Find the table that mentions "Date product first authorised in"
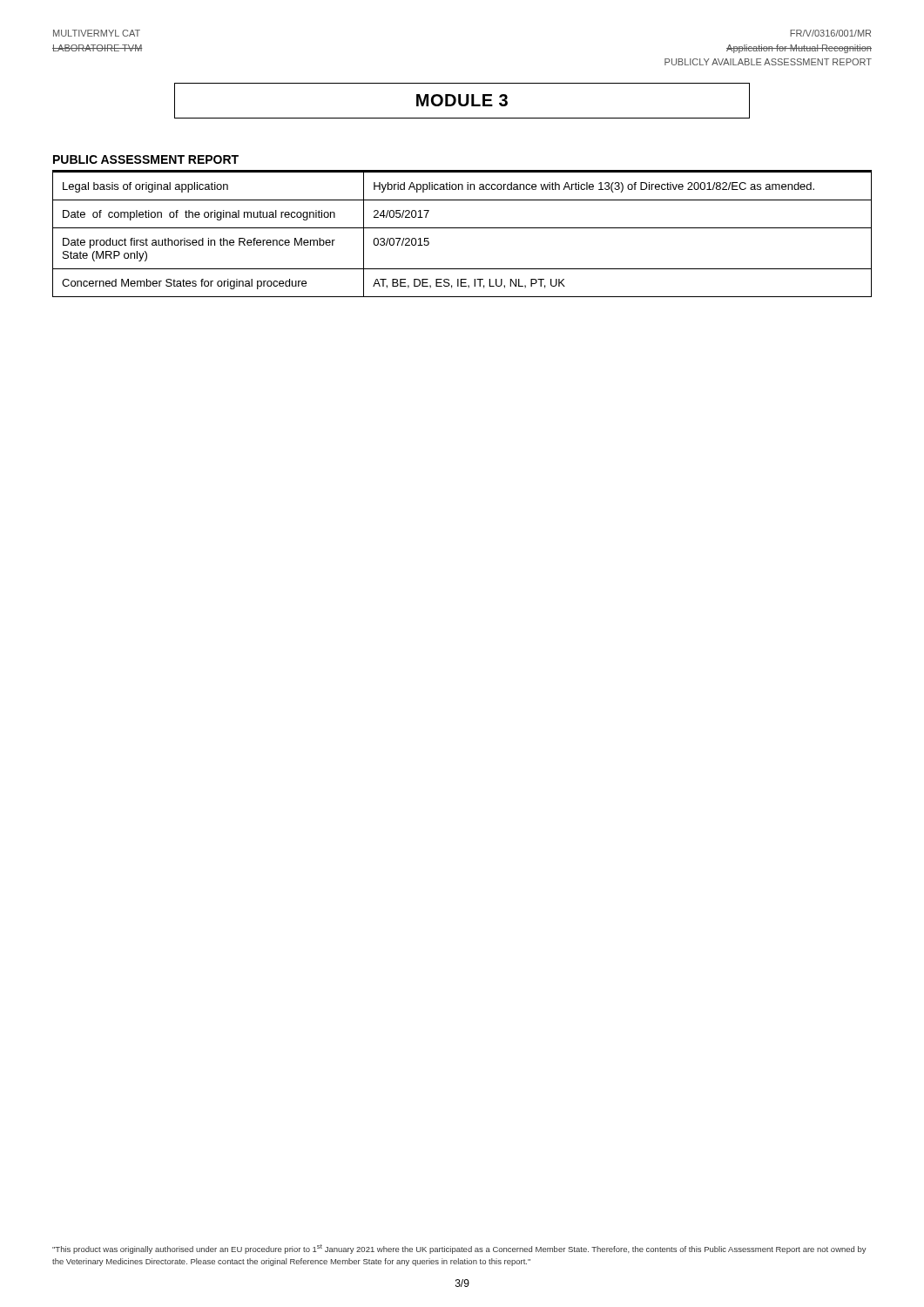924x1307 pixels. click(462, 234)
